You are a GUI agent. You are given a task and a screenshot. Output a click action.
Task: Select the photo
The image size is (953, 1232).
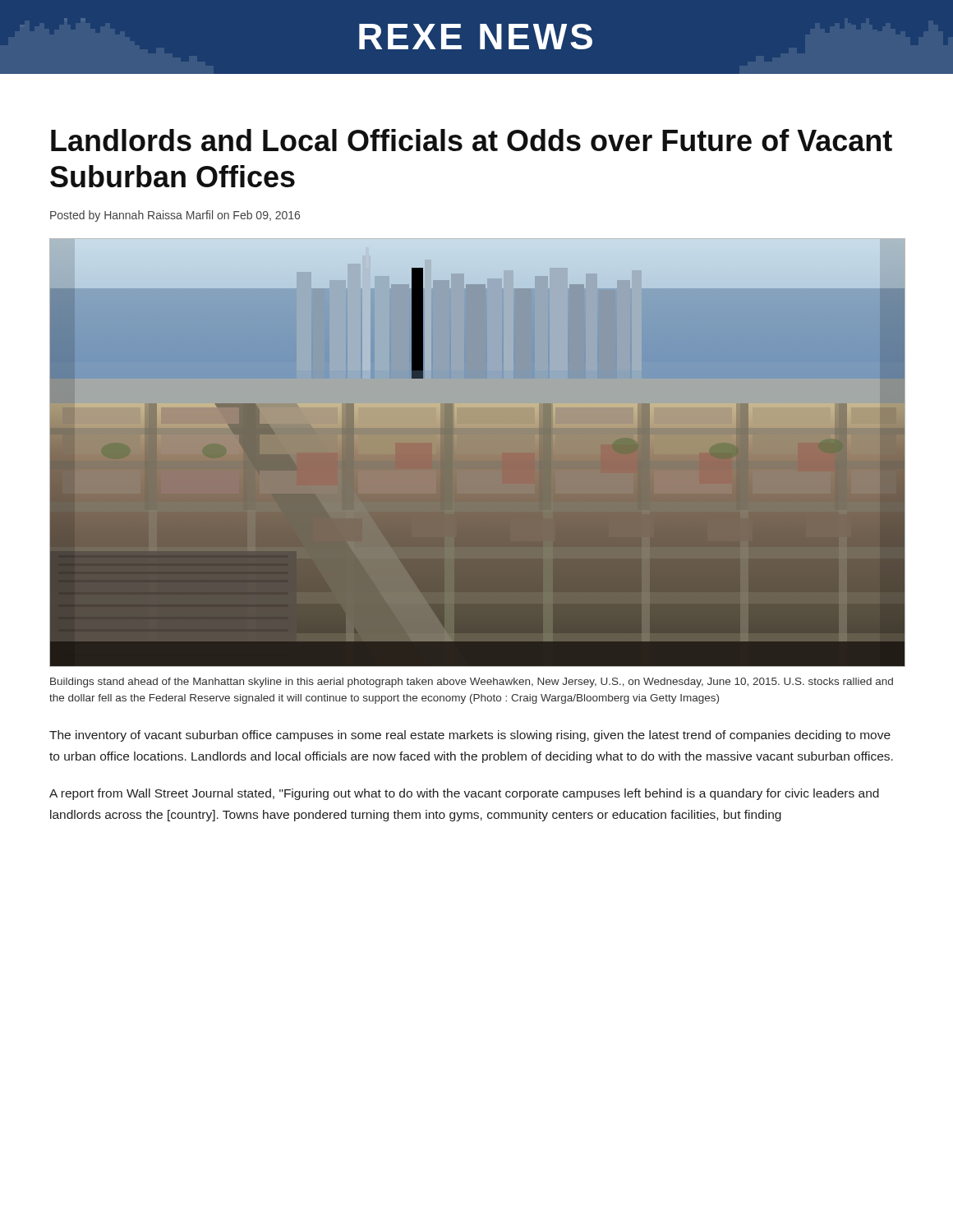[x=476, y=452]
